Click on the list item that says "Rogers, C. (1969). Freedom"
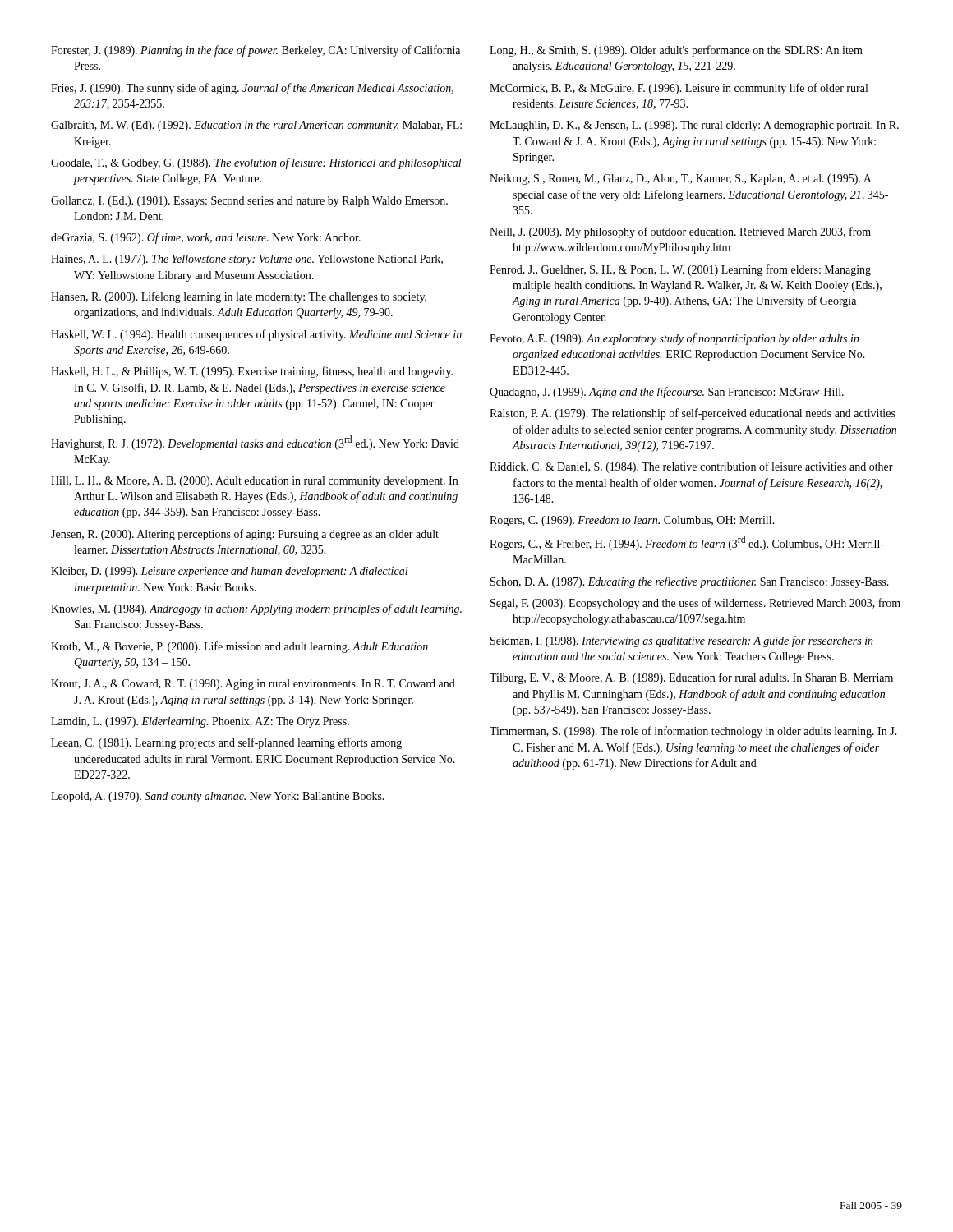 coord(632,520)
